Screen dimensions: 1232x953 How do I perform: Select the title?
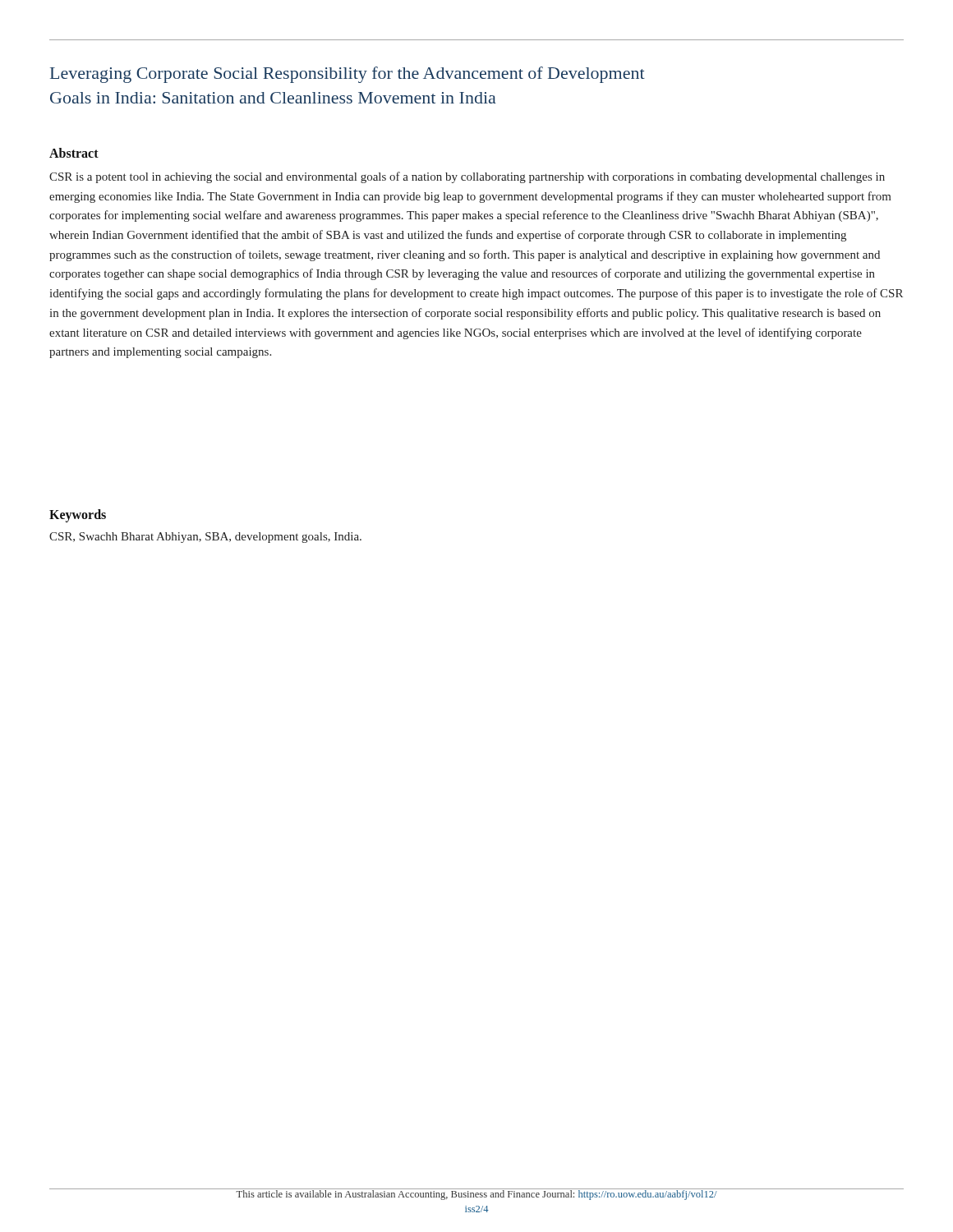click(x=476, y=84)
